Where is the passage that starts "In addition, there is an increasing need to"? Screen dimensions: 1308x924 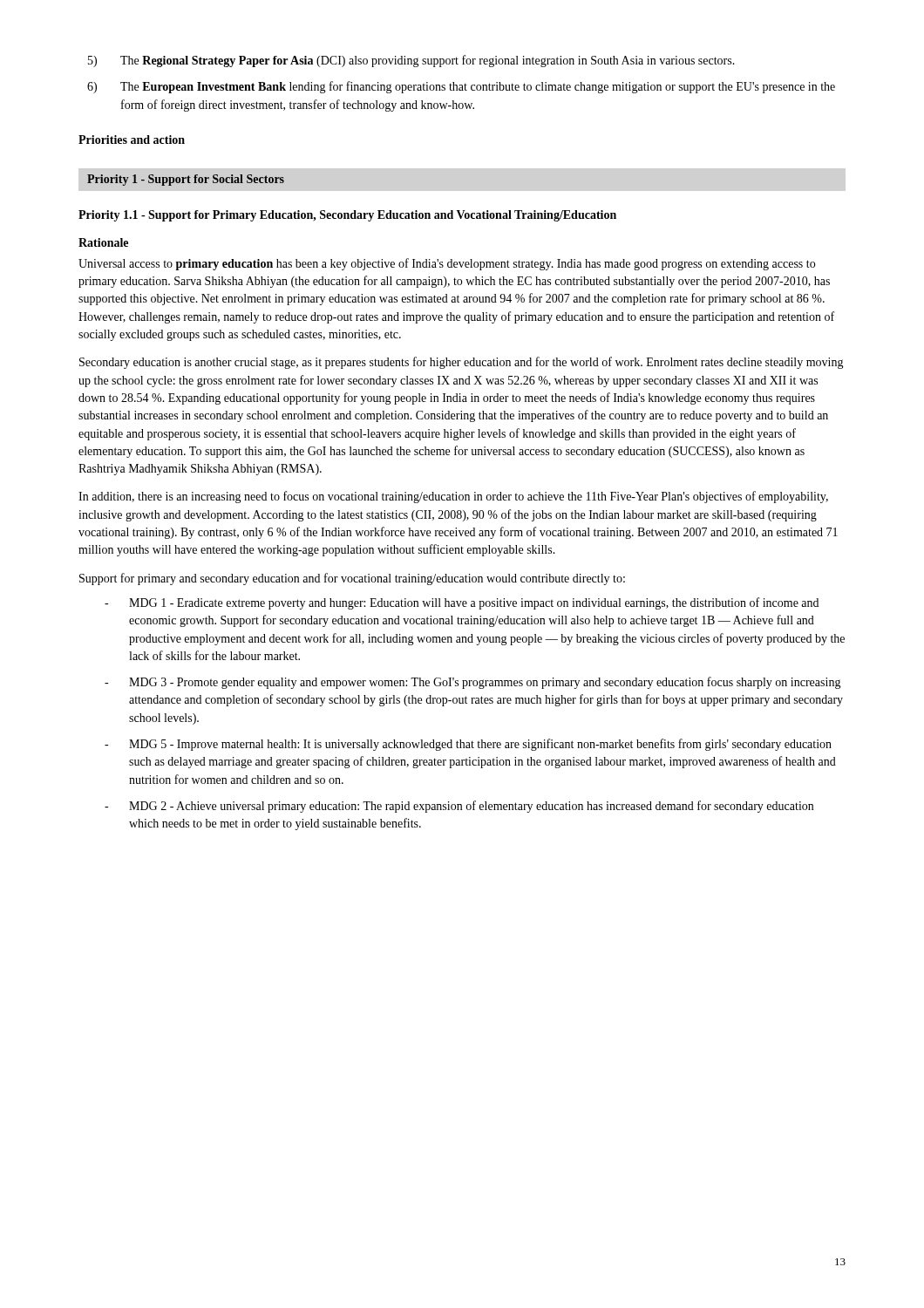462,524
